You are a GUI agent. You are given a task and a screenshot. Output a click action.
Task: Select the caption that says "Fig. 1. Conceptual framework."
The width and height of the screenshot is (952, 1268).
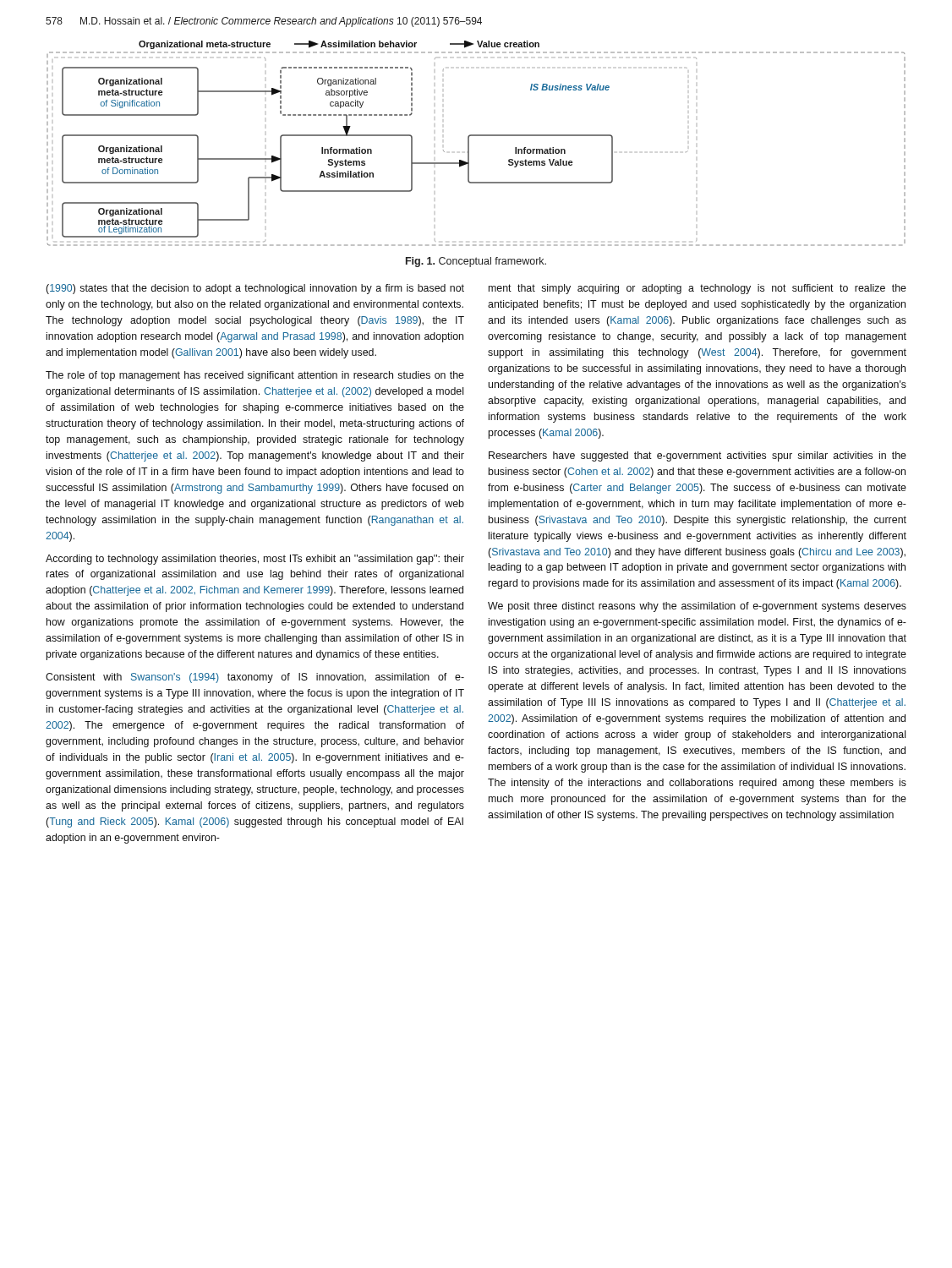[476, 261]
